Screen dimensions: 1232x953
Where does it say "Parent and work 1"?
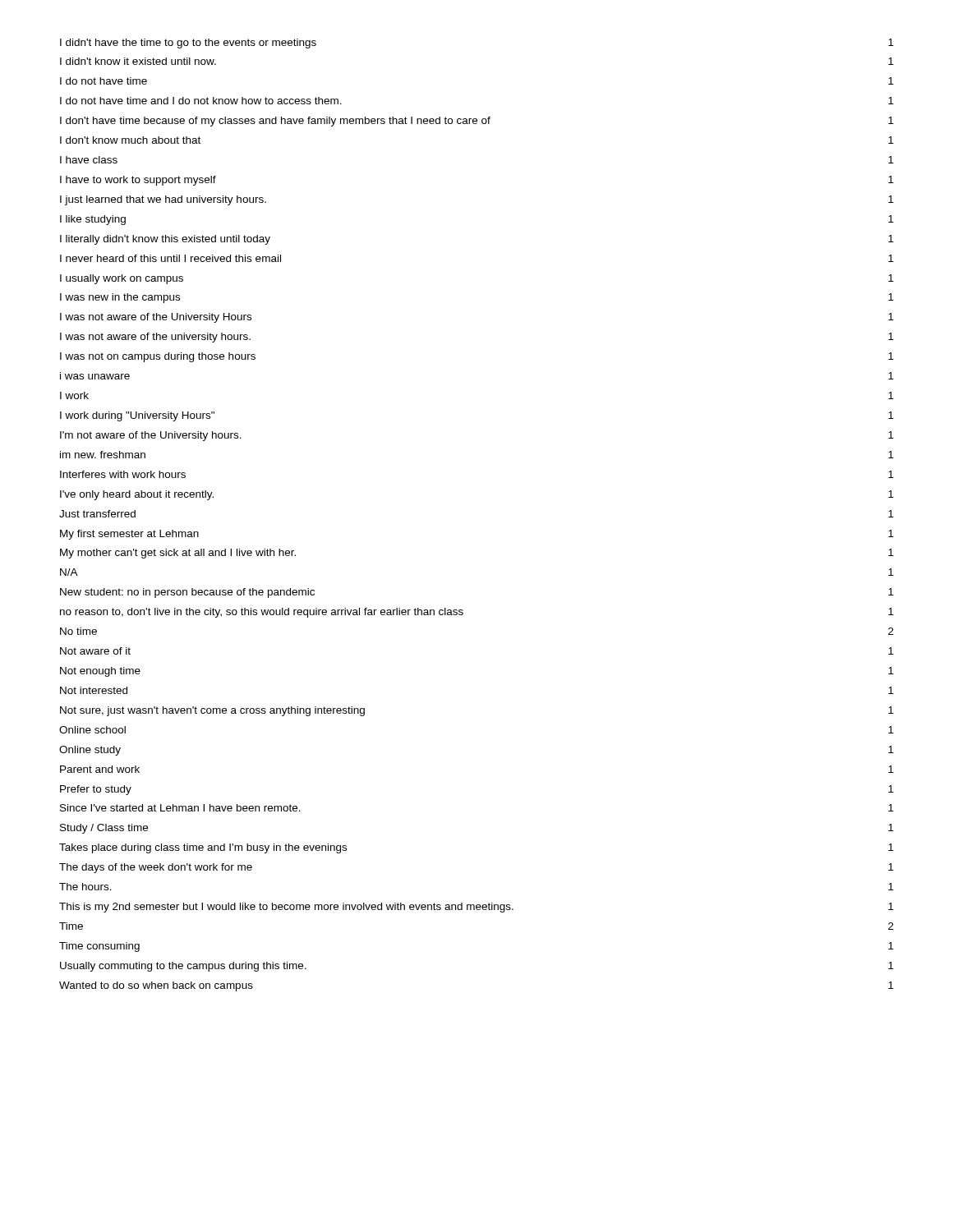pyautogui.click(x=99, y=769)
